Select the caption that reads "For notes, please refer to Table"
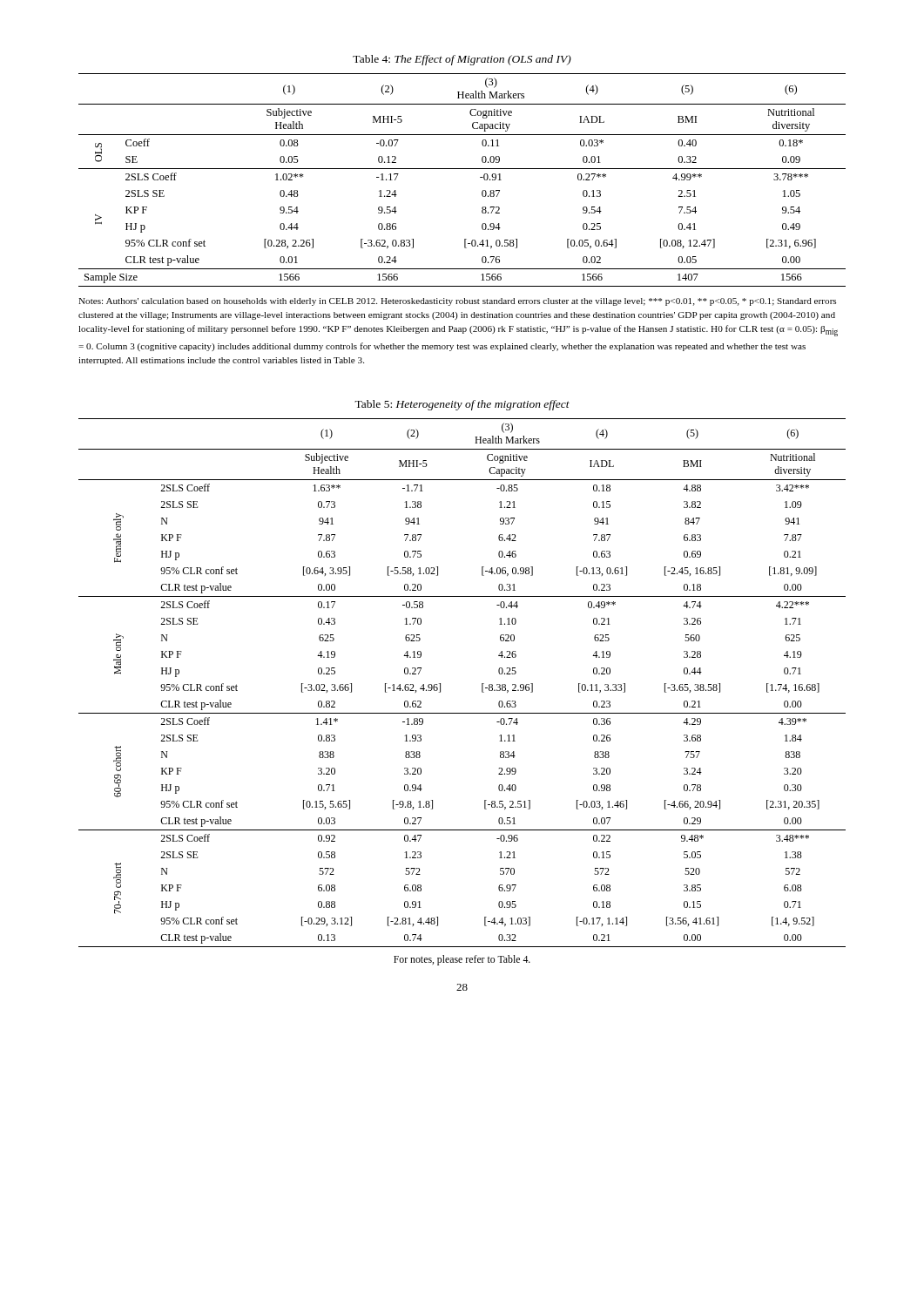Viewport: 924px width, 1307px height. tap(462, 959)
